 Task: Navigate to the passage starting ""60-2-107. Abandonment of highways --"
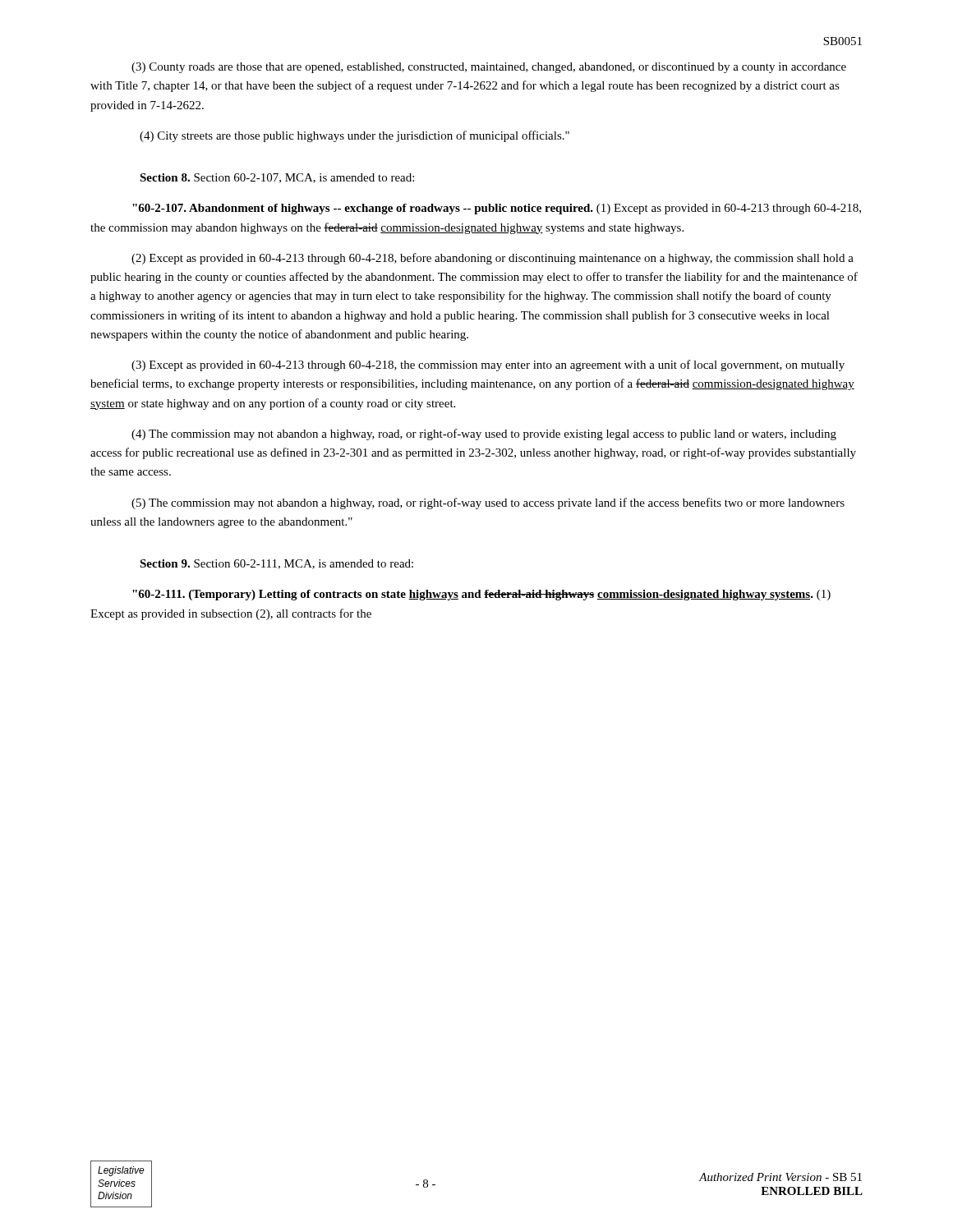coord(476,218)
